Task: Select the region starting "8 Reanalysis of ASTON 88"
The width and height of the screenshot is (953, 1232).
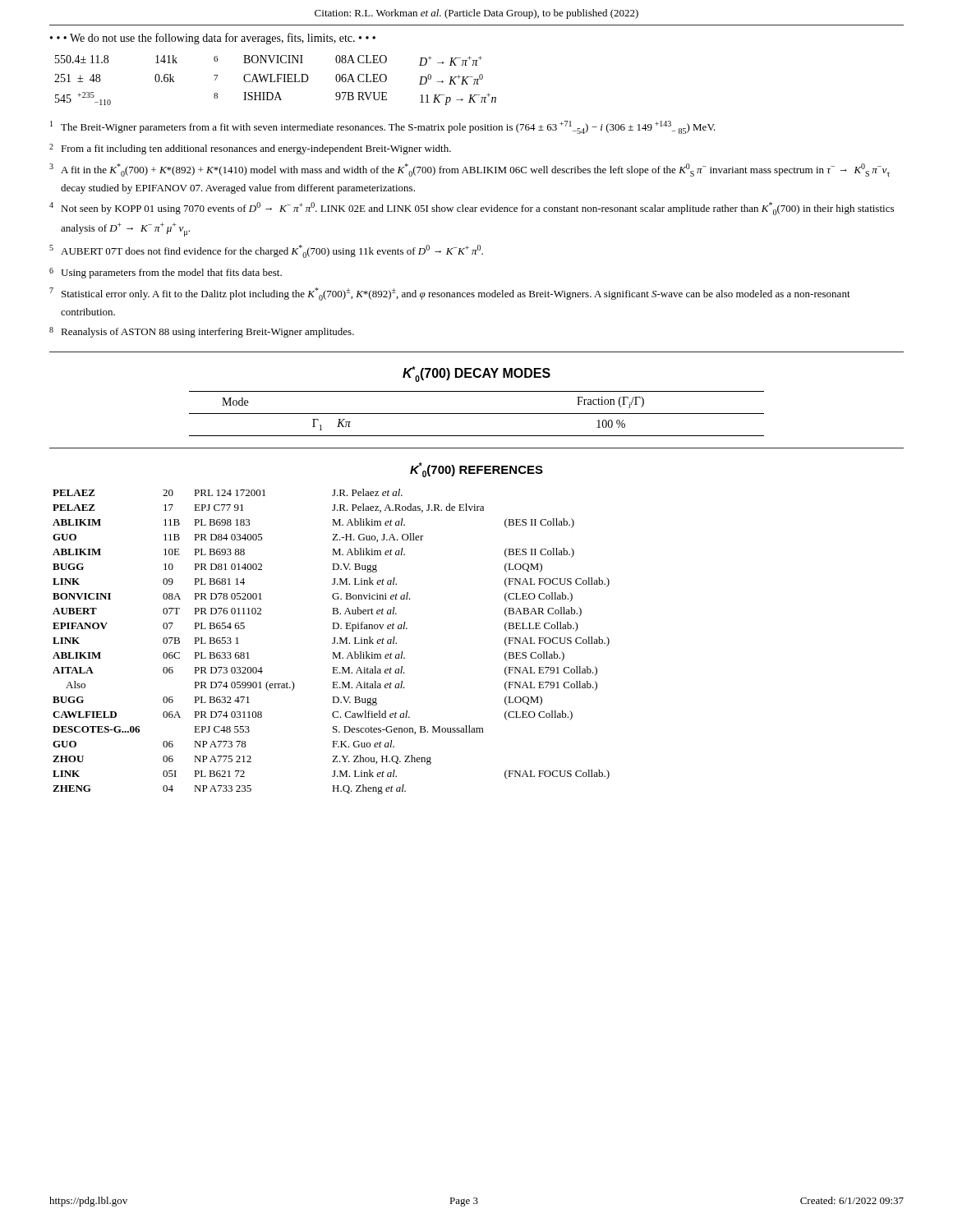Action: pos(202,332)
